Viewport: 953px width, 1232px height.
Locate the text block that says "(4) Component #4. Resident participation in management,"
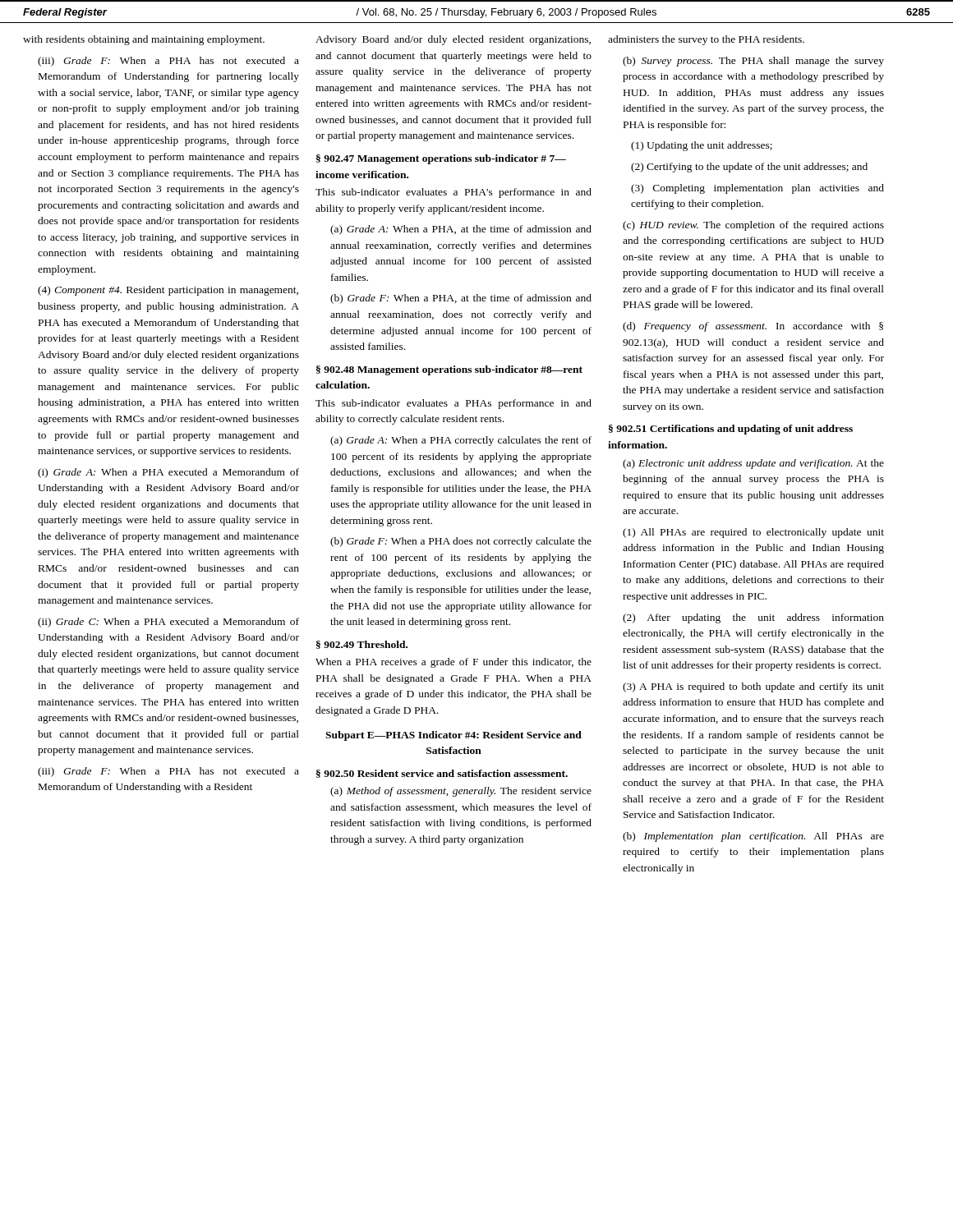[168, 370]
